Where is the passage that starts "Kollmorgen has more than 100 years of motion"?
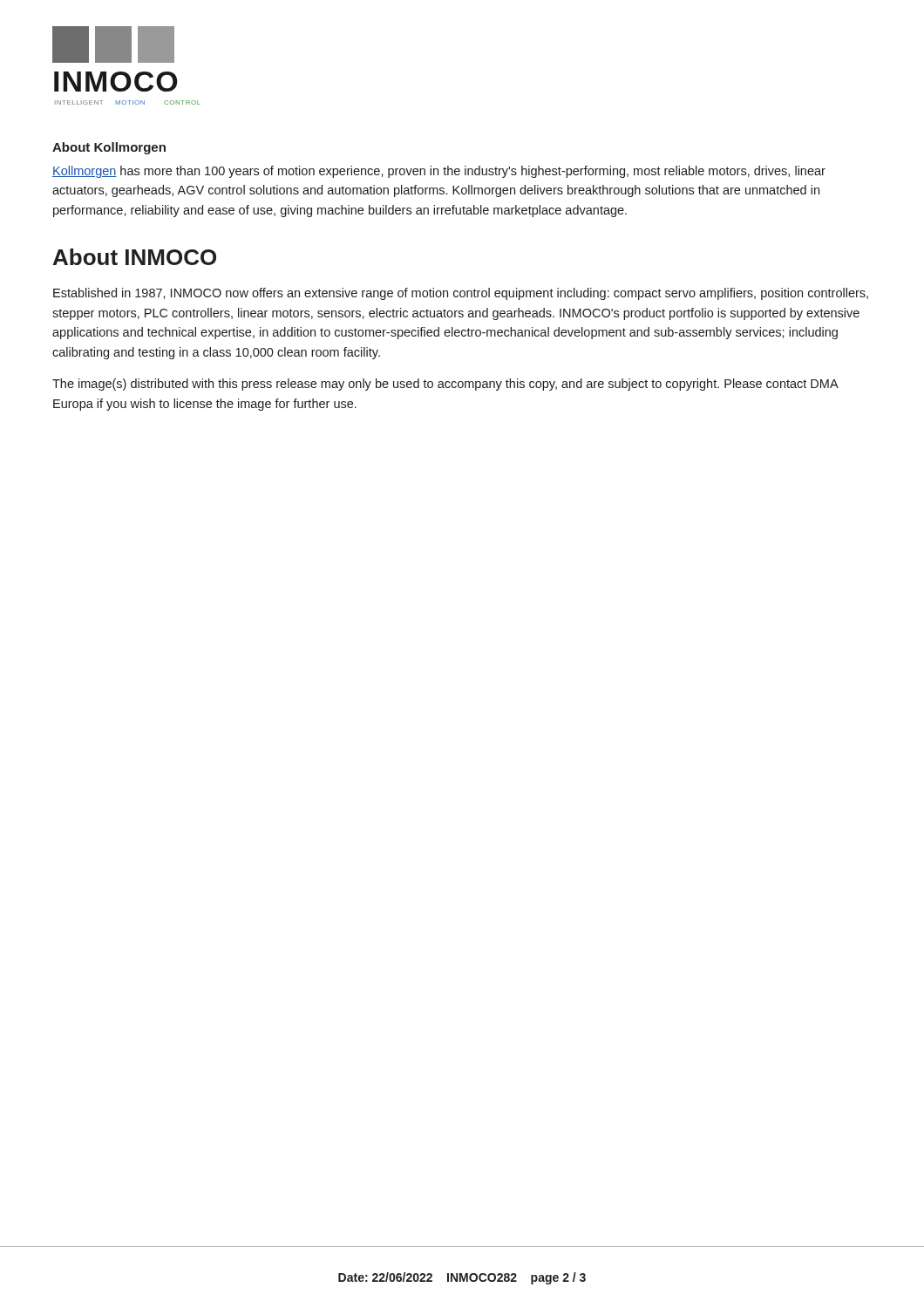Screen dimensions: 1308x924 (439, 191)
